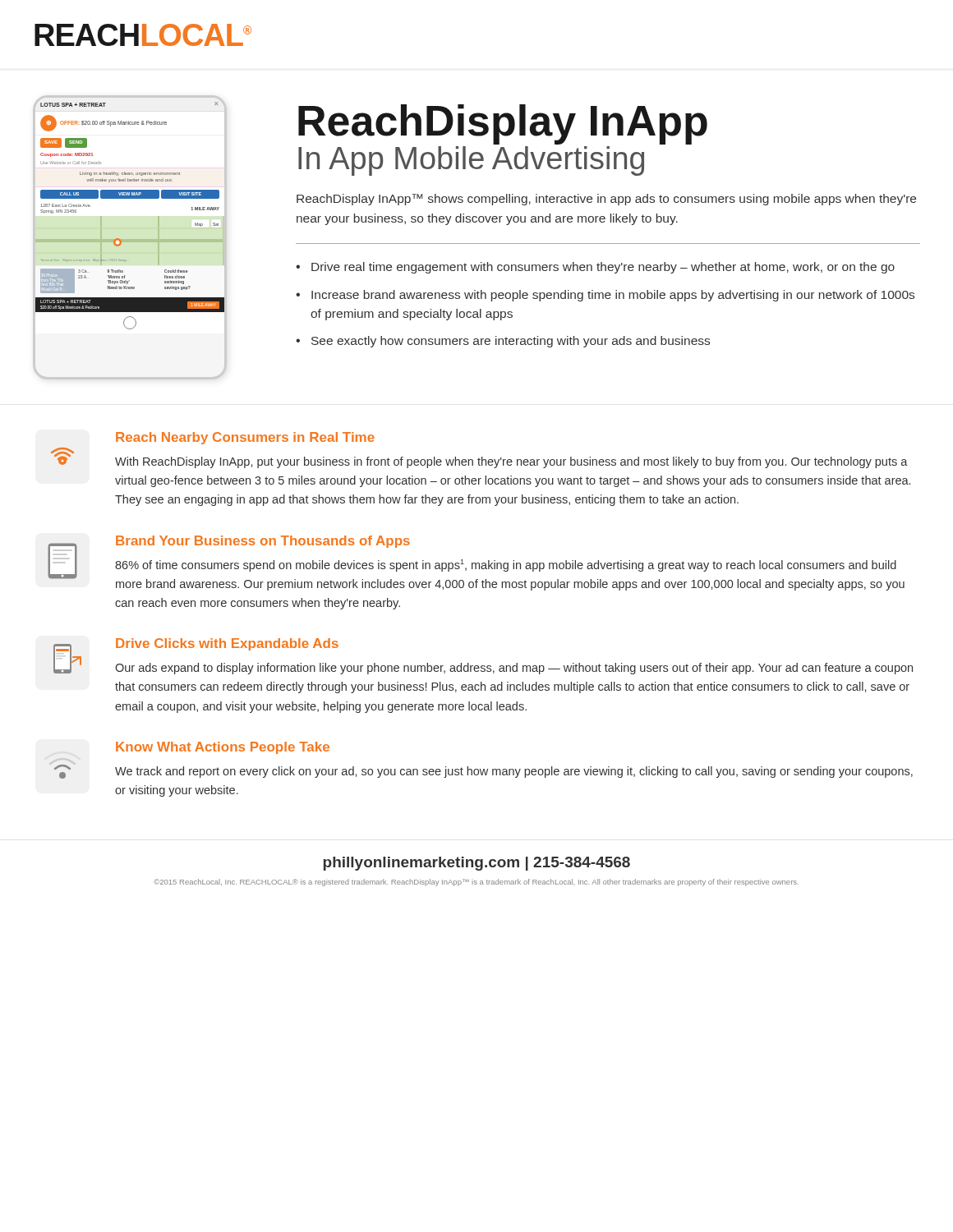Click on the screenshot
The image size is (953, 1232).
[148, 237]
